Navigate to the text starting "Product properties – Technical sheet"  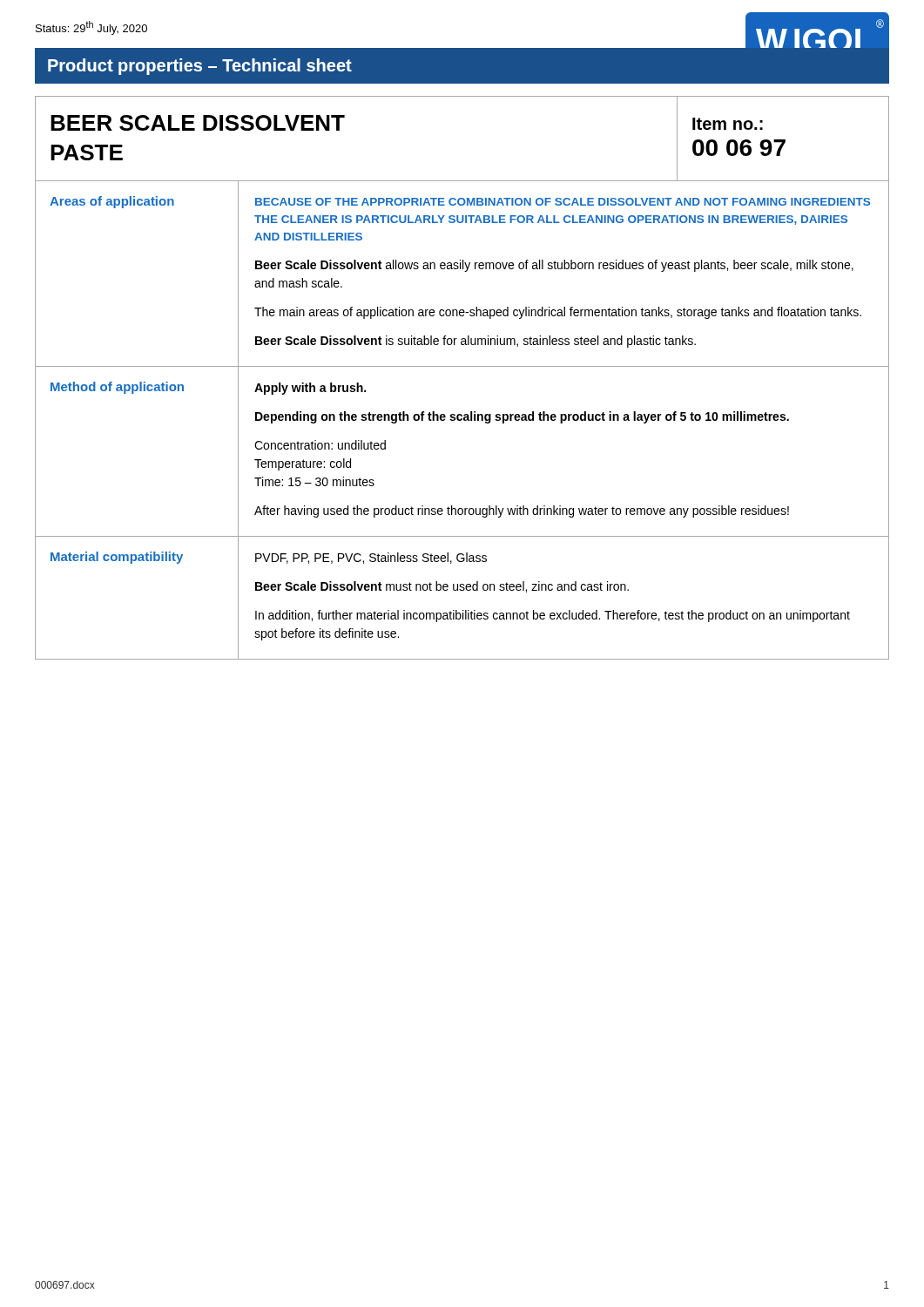pos(199,65)
